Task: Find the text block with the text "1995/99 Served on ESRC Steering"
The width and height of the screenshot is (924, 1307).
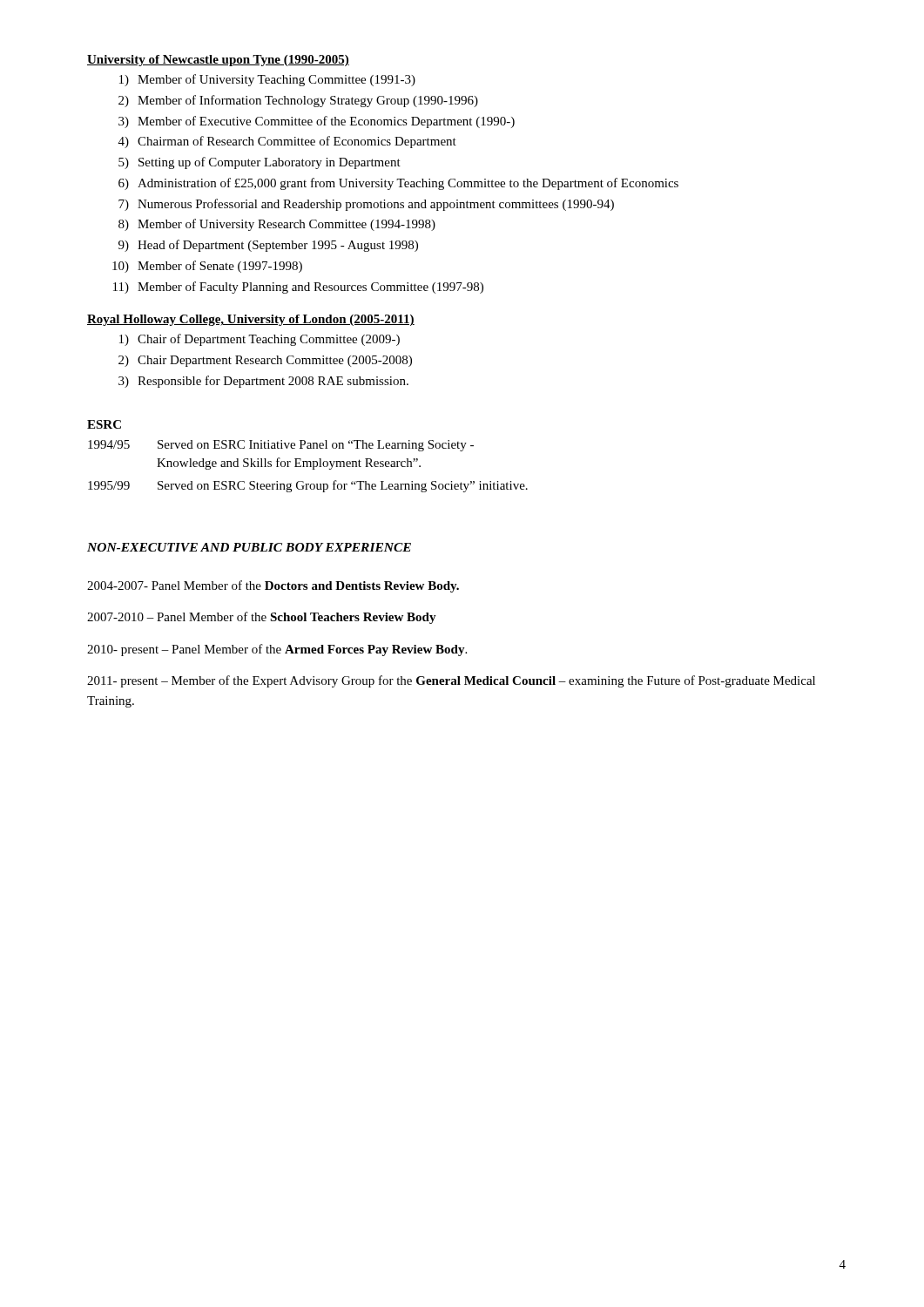Action: pyautogui.click(x=466, y=486)
